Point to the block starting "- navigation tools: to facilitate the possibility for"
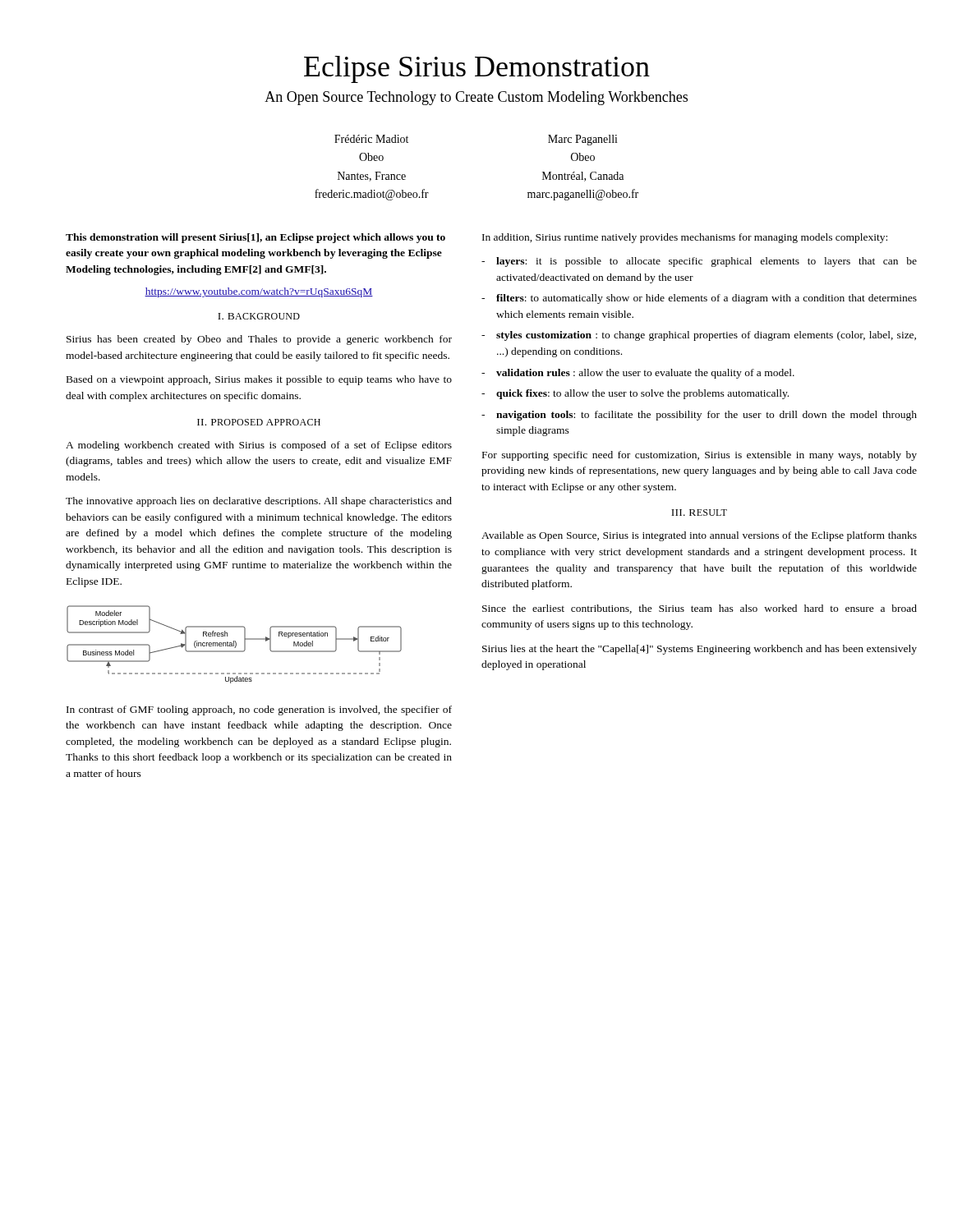This screenshot has width=953, height=1232. tap(699, 422)
